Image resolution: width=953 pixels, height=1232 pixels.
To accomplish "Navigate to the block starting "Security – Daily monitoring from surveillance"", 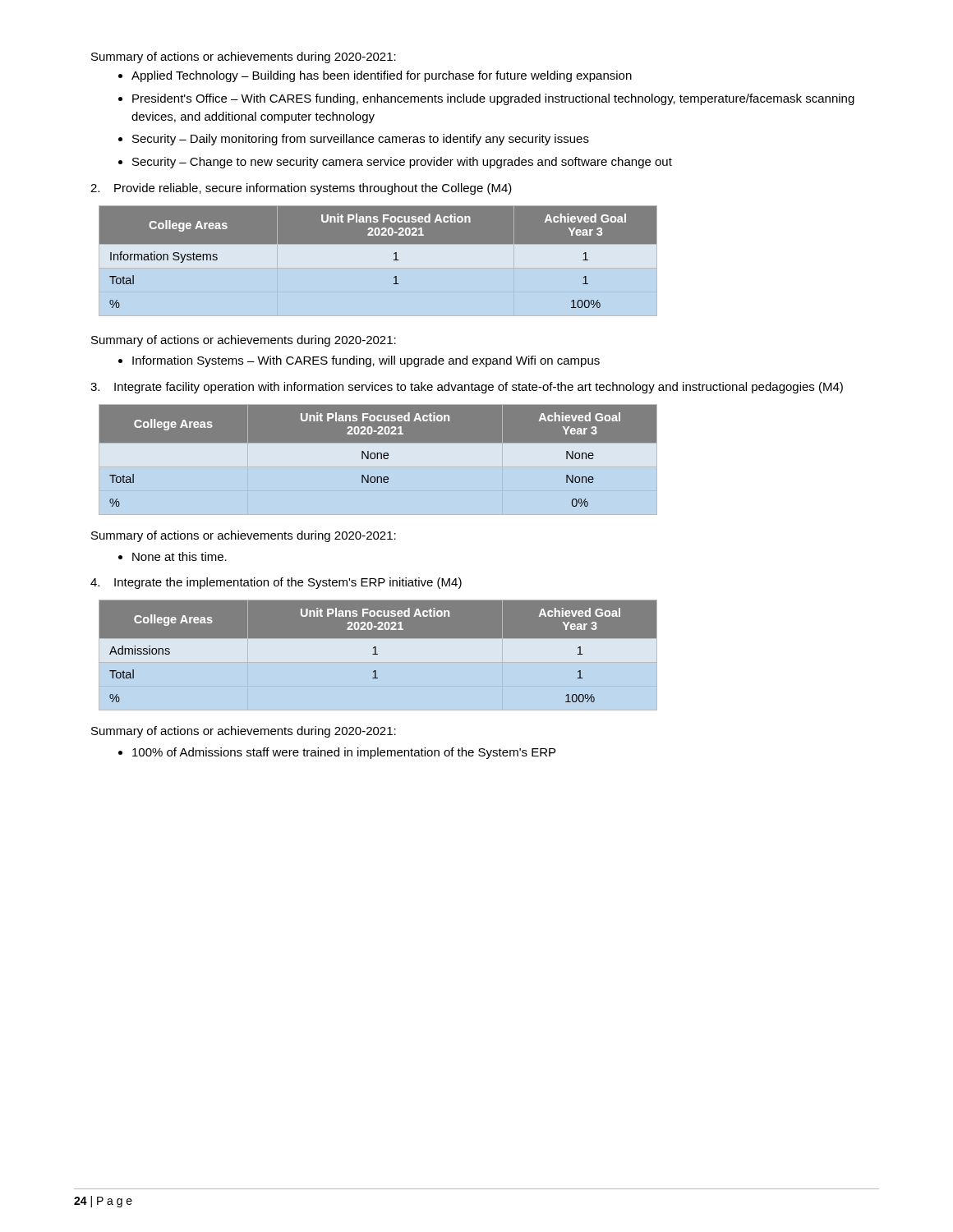I will click(360, 139).
